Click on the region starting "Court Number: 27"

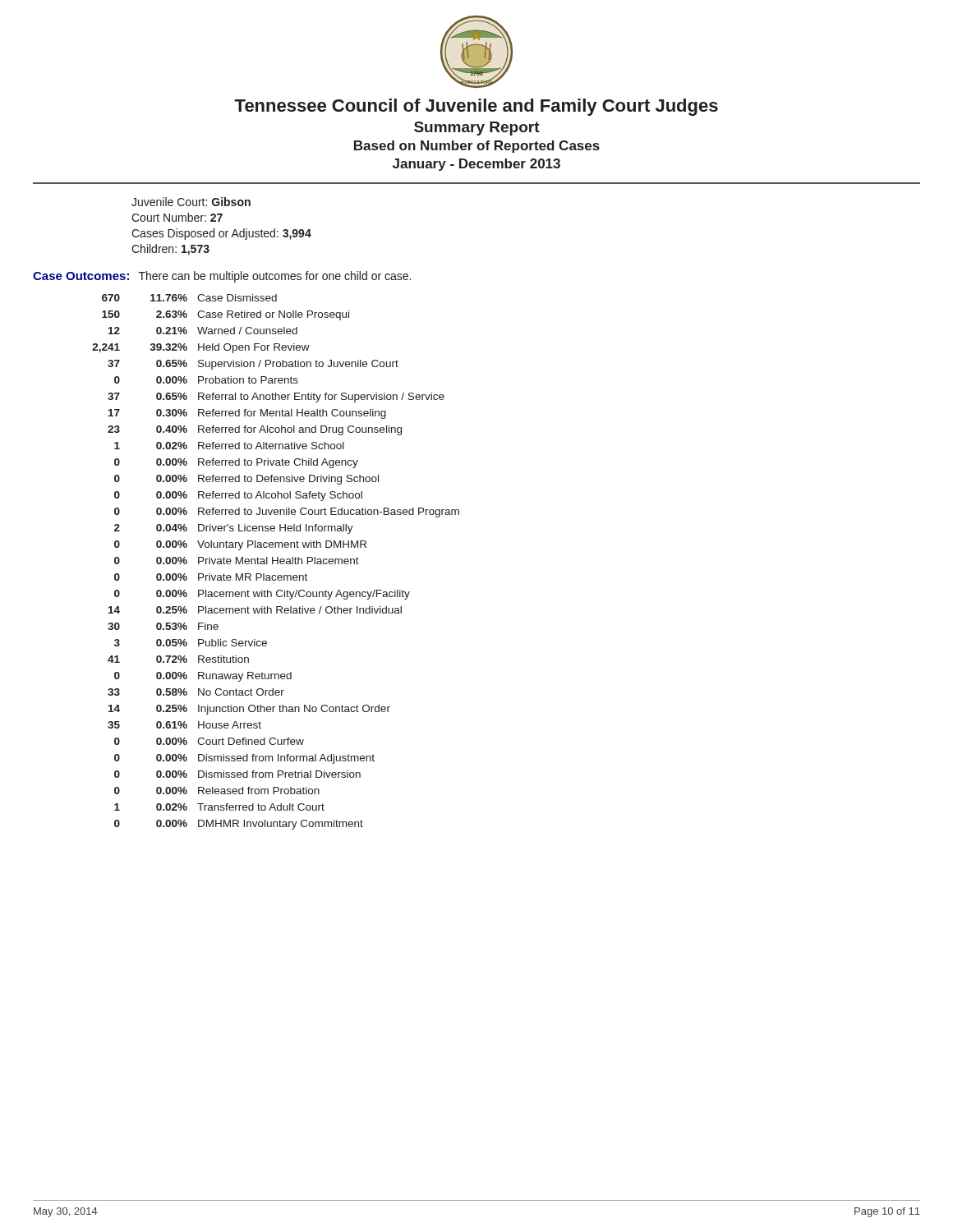(177, 218)
